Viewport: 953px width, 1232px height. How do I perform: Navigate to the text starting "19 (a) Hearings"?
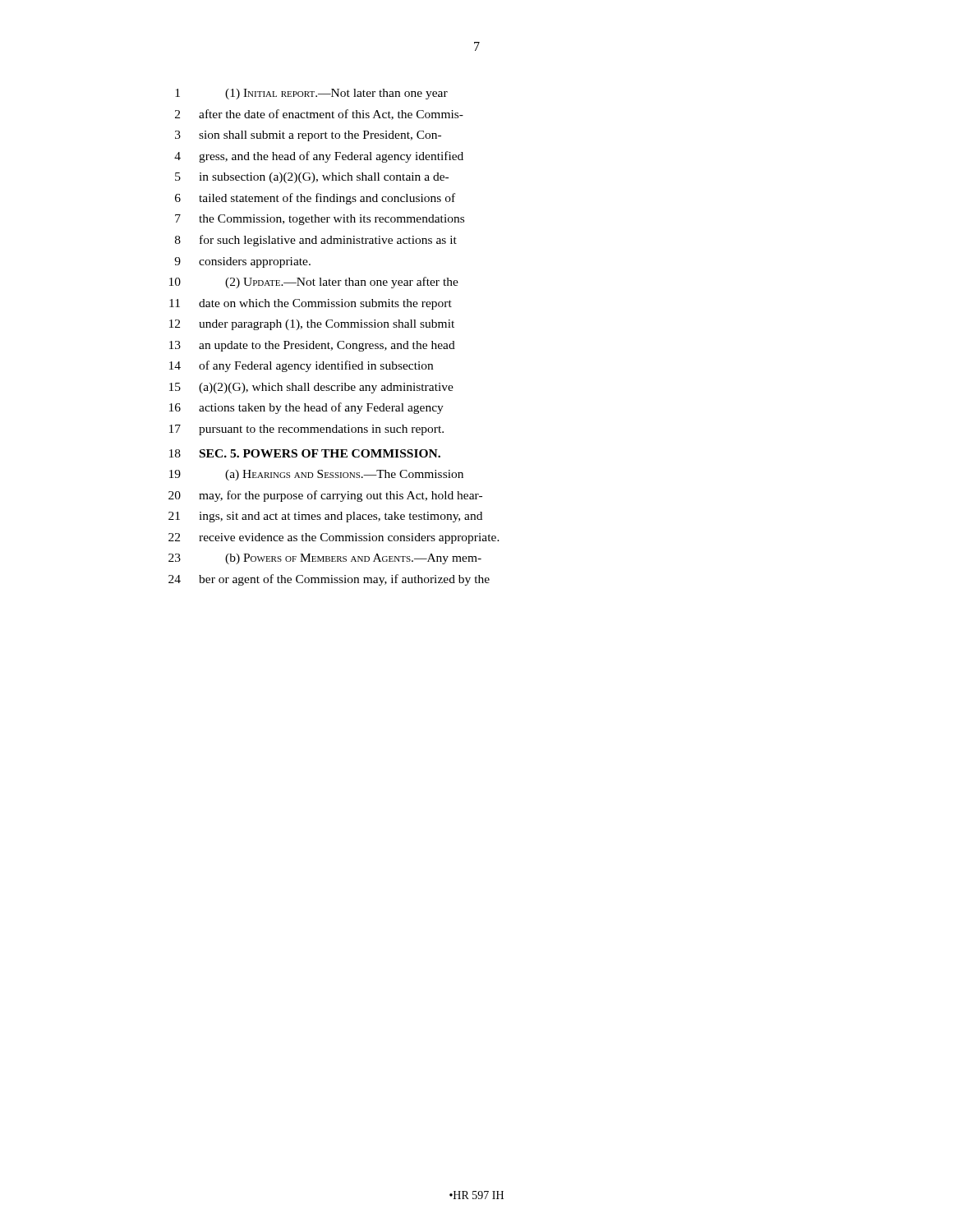pyautogui.click(x=316, y=475)
